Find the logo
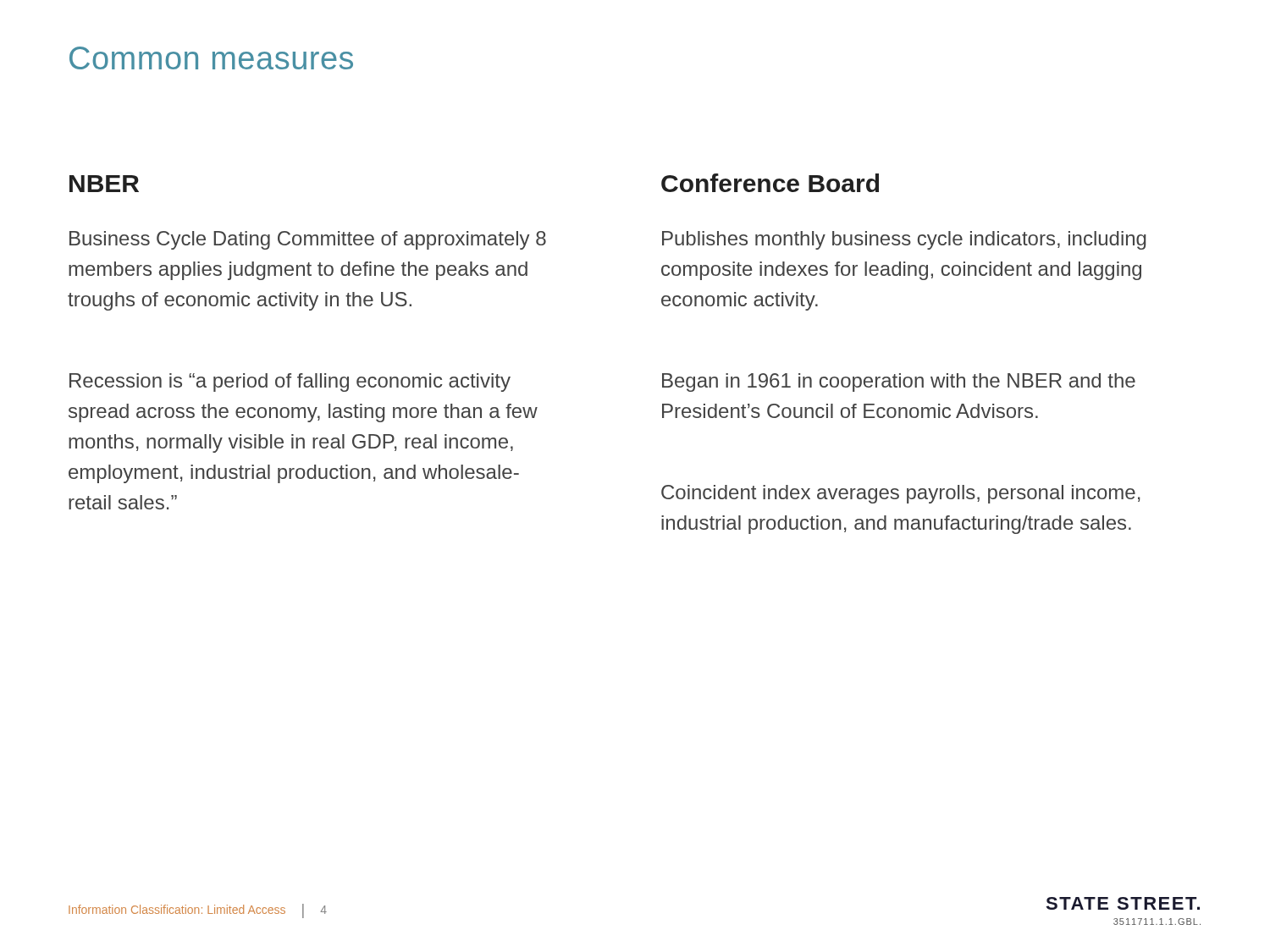Image resolution: width=1270 pixels, height=952 pixels. [x=1124, y=910]
